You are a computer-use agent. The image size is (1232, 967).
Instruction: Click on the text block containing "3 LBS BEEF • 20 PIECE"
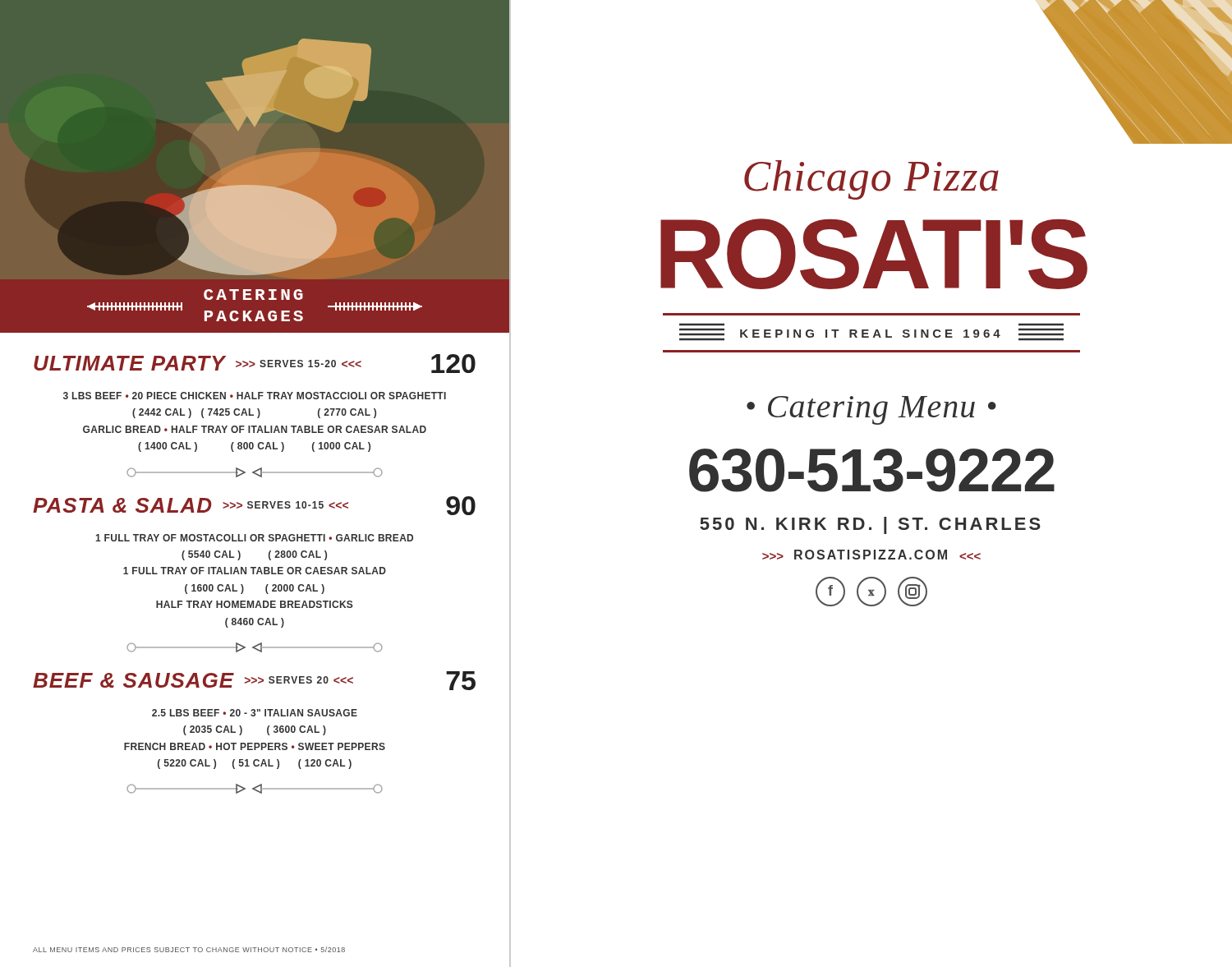click(x=255, y=421)
